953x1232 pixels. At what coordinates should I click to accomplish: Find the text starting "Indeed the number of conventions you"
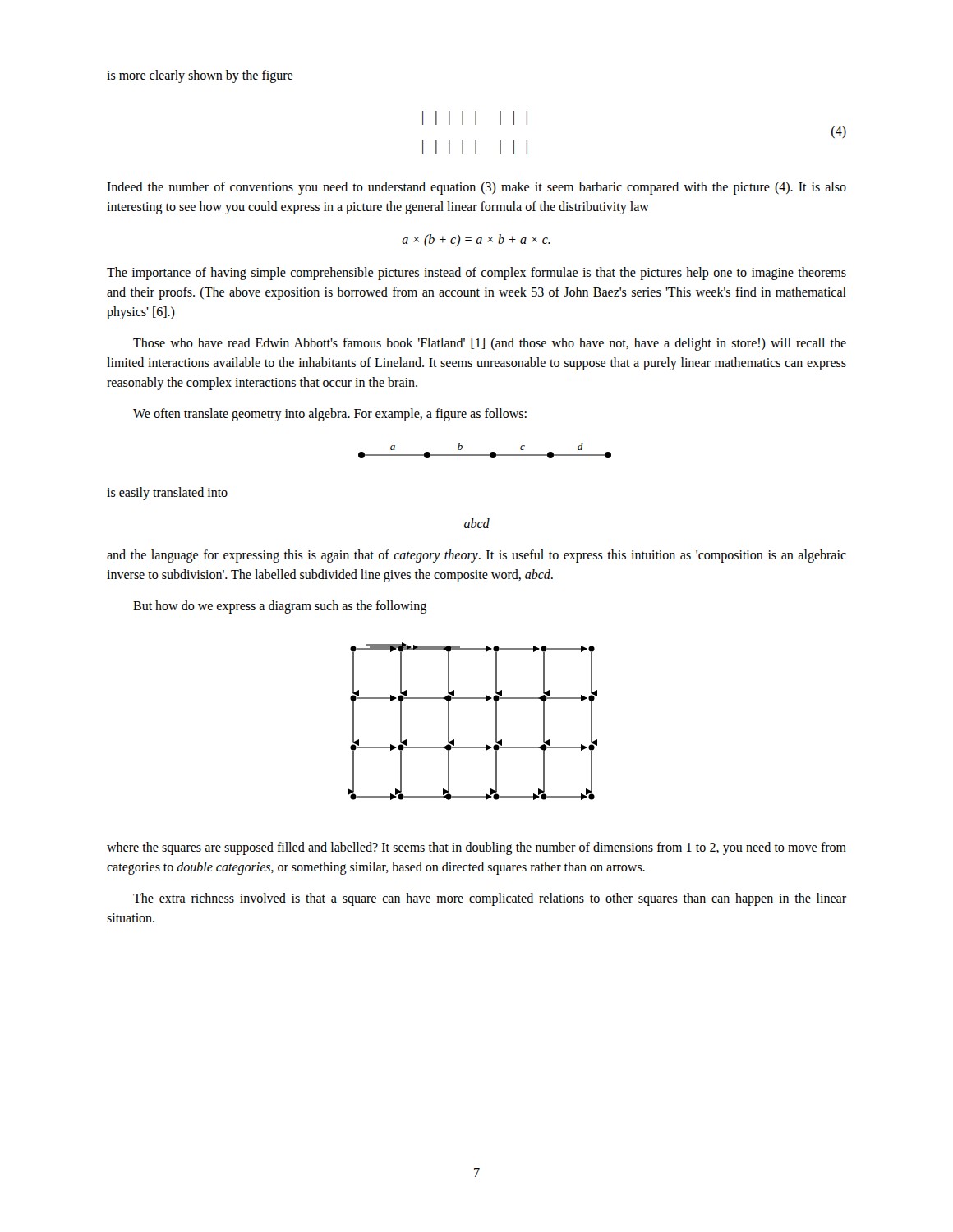[x=476, y=197]
